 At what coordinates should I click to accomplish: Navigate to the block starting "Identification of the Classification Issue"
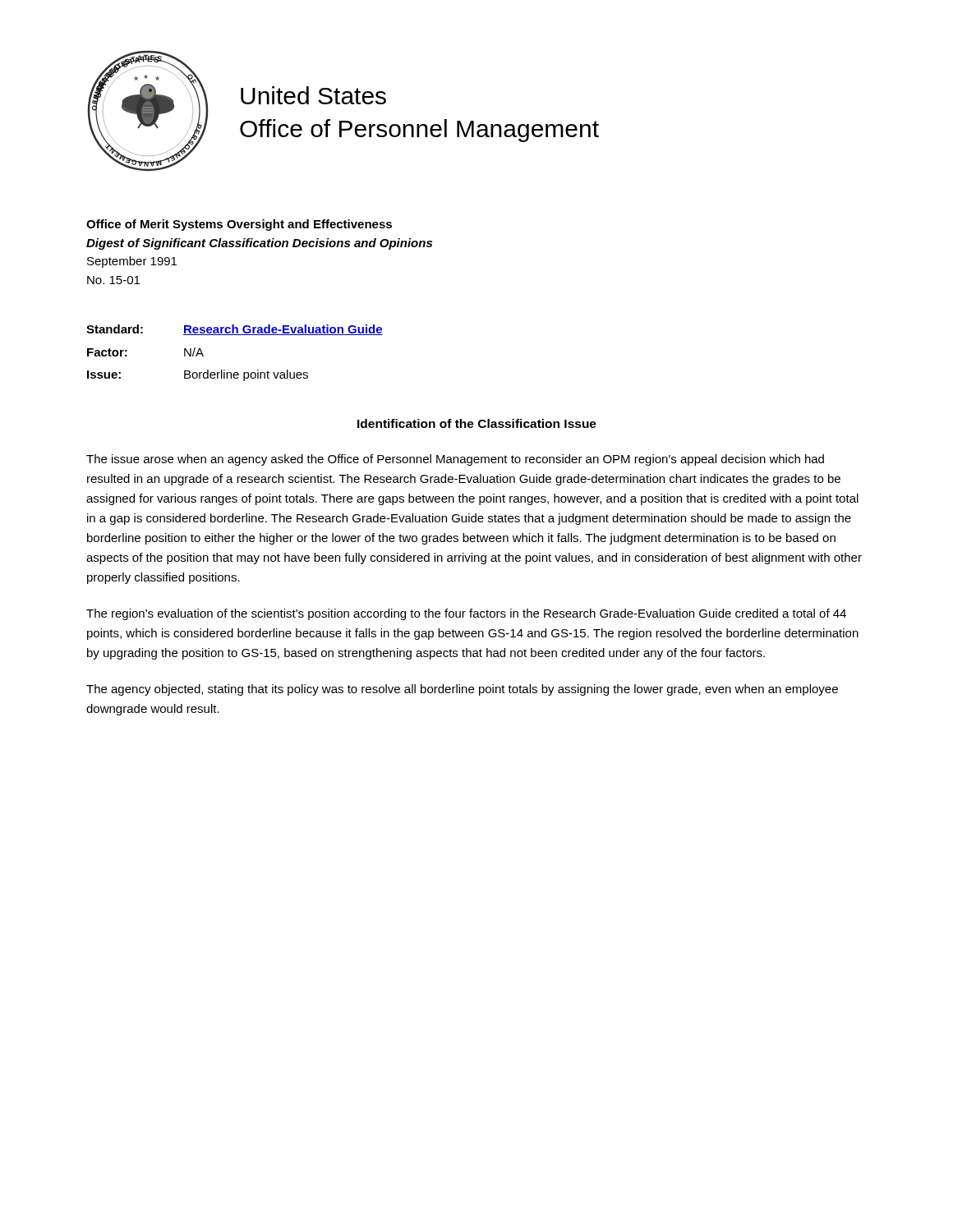click(x=476, y=423)
